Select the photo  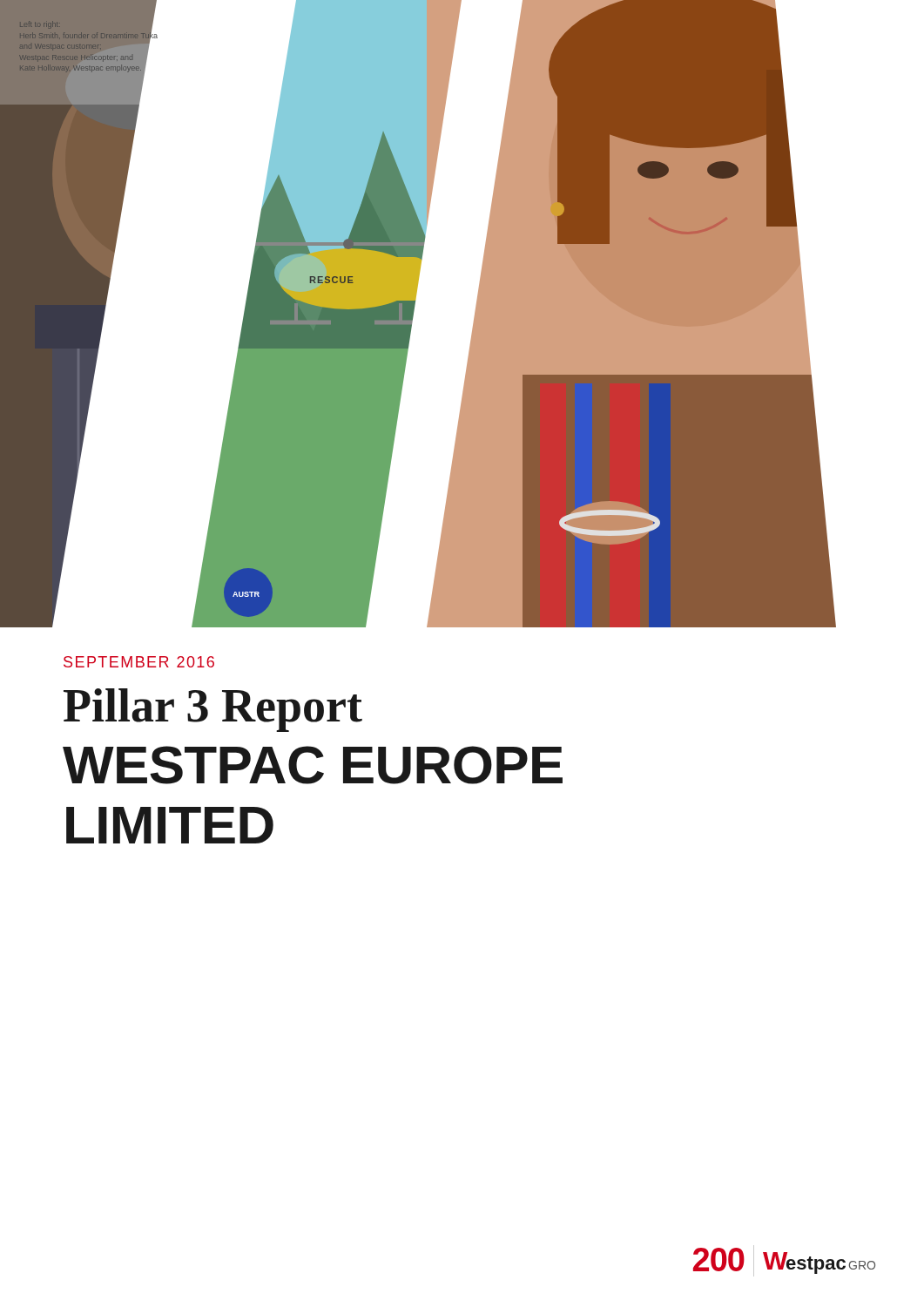(462, 314)
